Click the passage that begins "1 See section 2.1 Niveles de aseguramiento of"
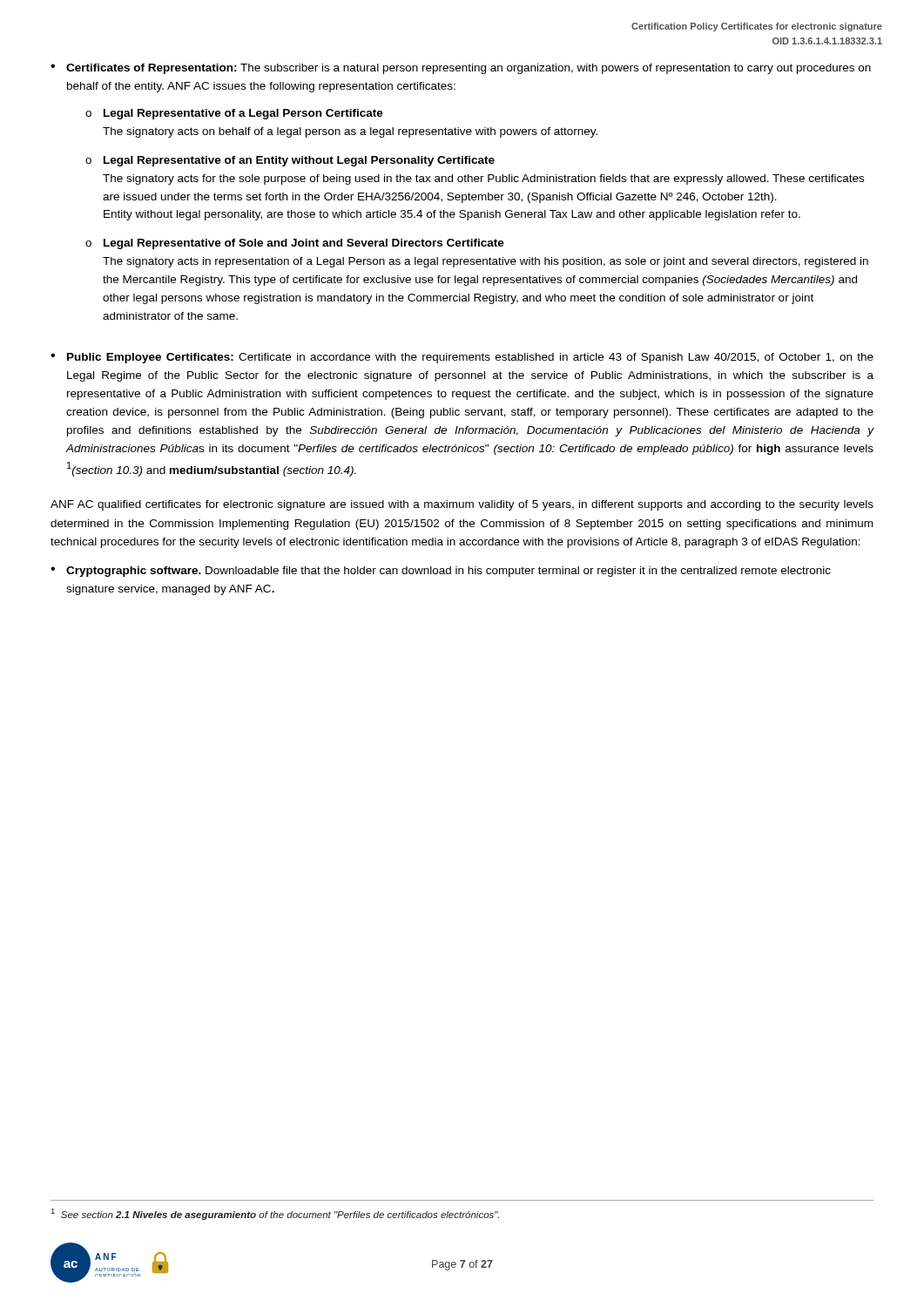The image size is (924, 1307). click(x=275, y=1213)
